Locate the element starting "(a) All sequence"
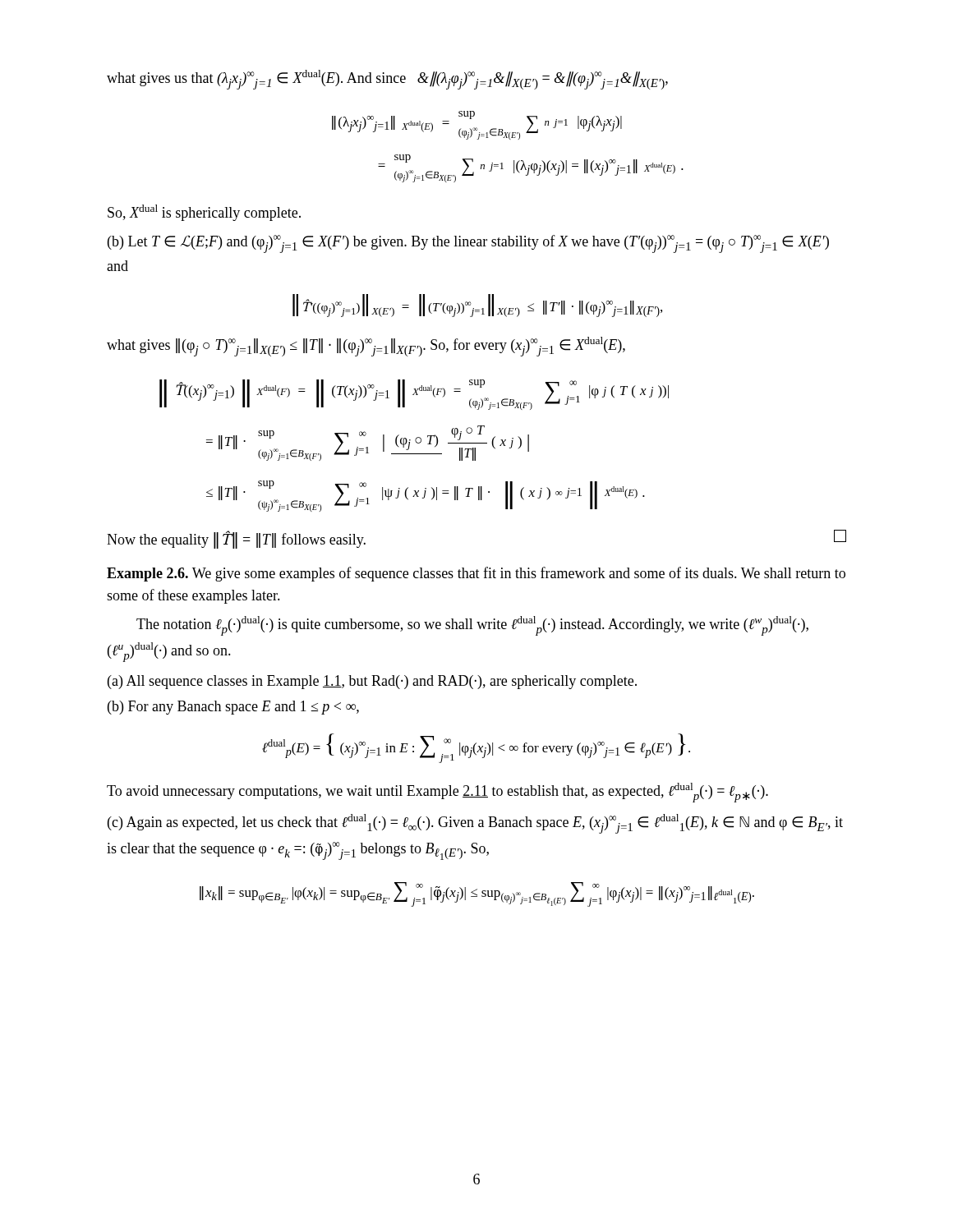The width and height of the screenshot is (953, 1232). tap(372, 681)
